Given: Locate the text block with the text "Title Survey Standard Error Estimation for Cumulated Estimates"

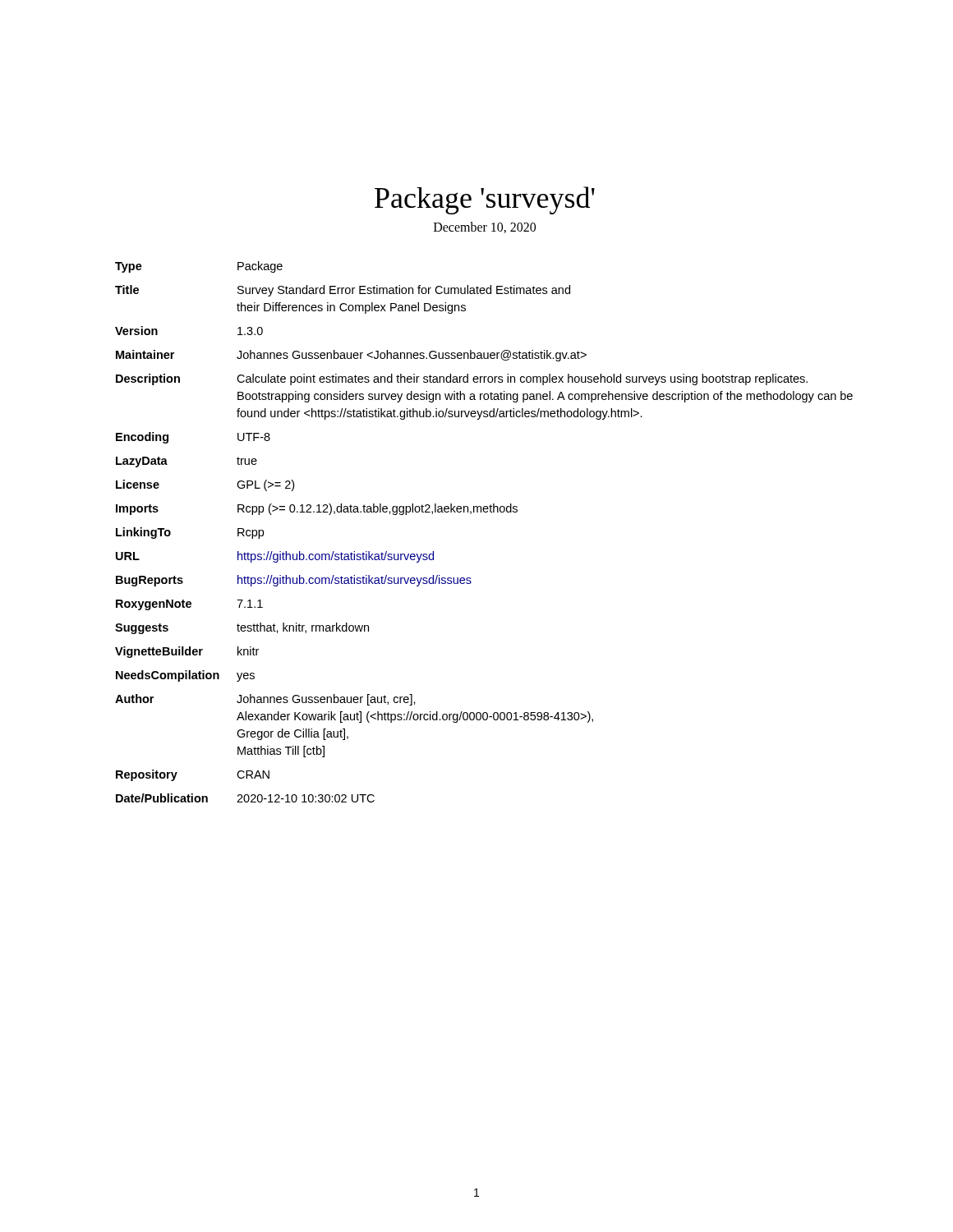Looking at the screenshot, I should point(485,299).
